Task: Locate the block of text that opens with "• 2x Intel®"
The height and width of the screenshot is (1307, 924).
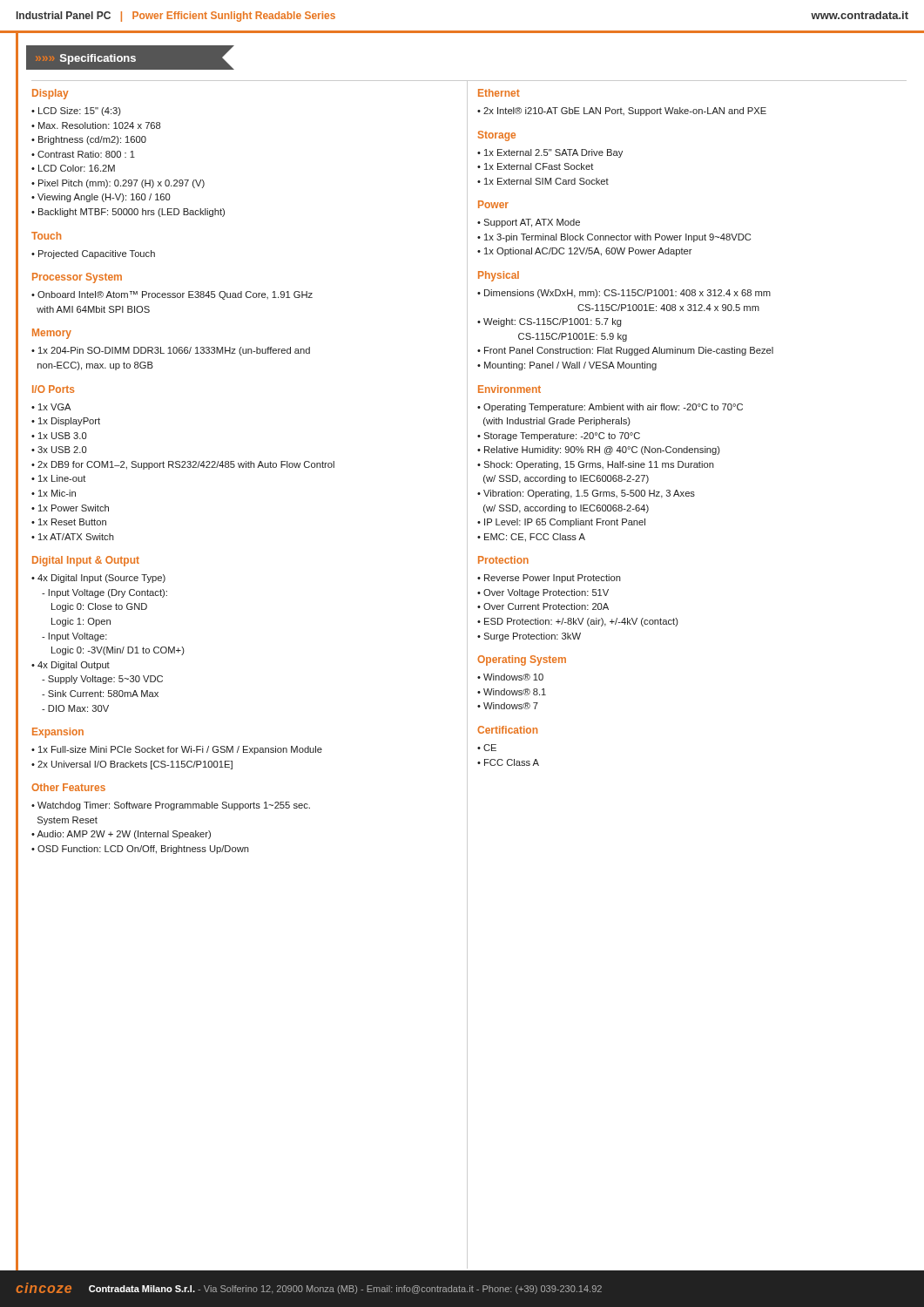Action: pyautogui.click(x=622, y=111)
